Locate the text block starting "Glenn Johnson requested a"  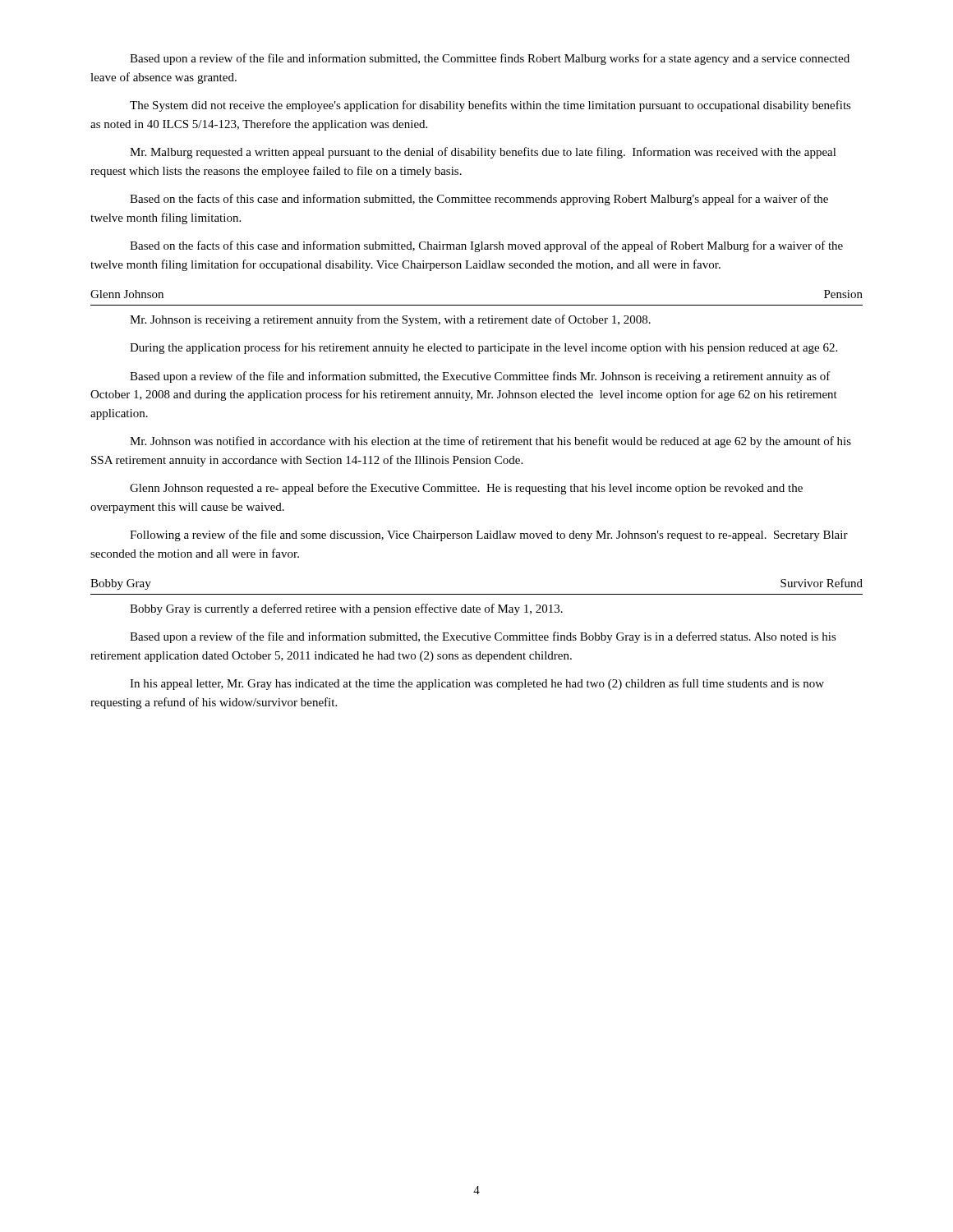476,497
